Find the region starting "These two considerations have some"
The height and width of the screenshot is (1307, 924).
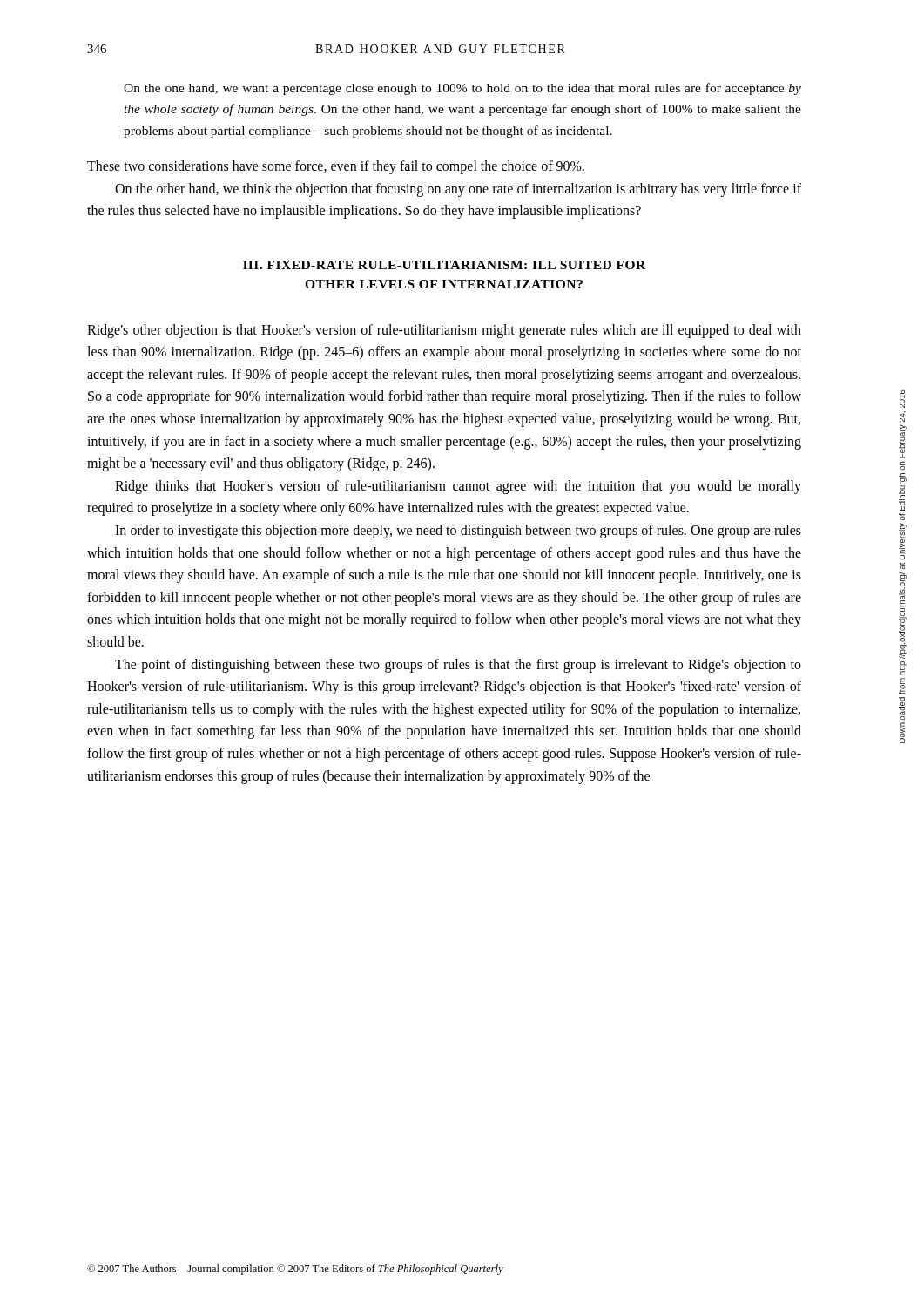336,166
